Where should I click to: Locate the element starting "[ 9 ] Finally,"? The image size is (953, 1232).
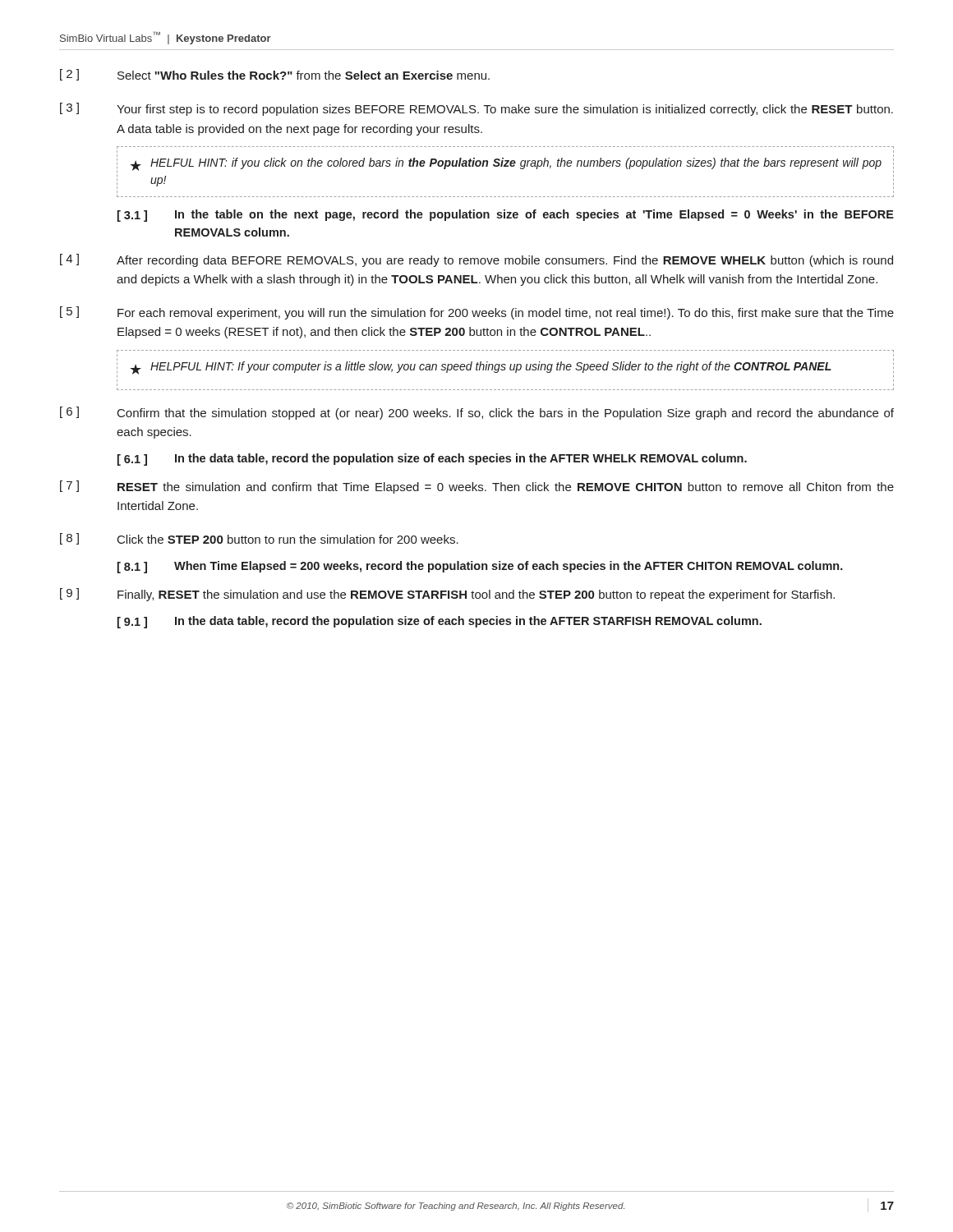pyautogui.click(x=476, y=610)
